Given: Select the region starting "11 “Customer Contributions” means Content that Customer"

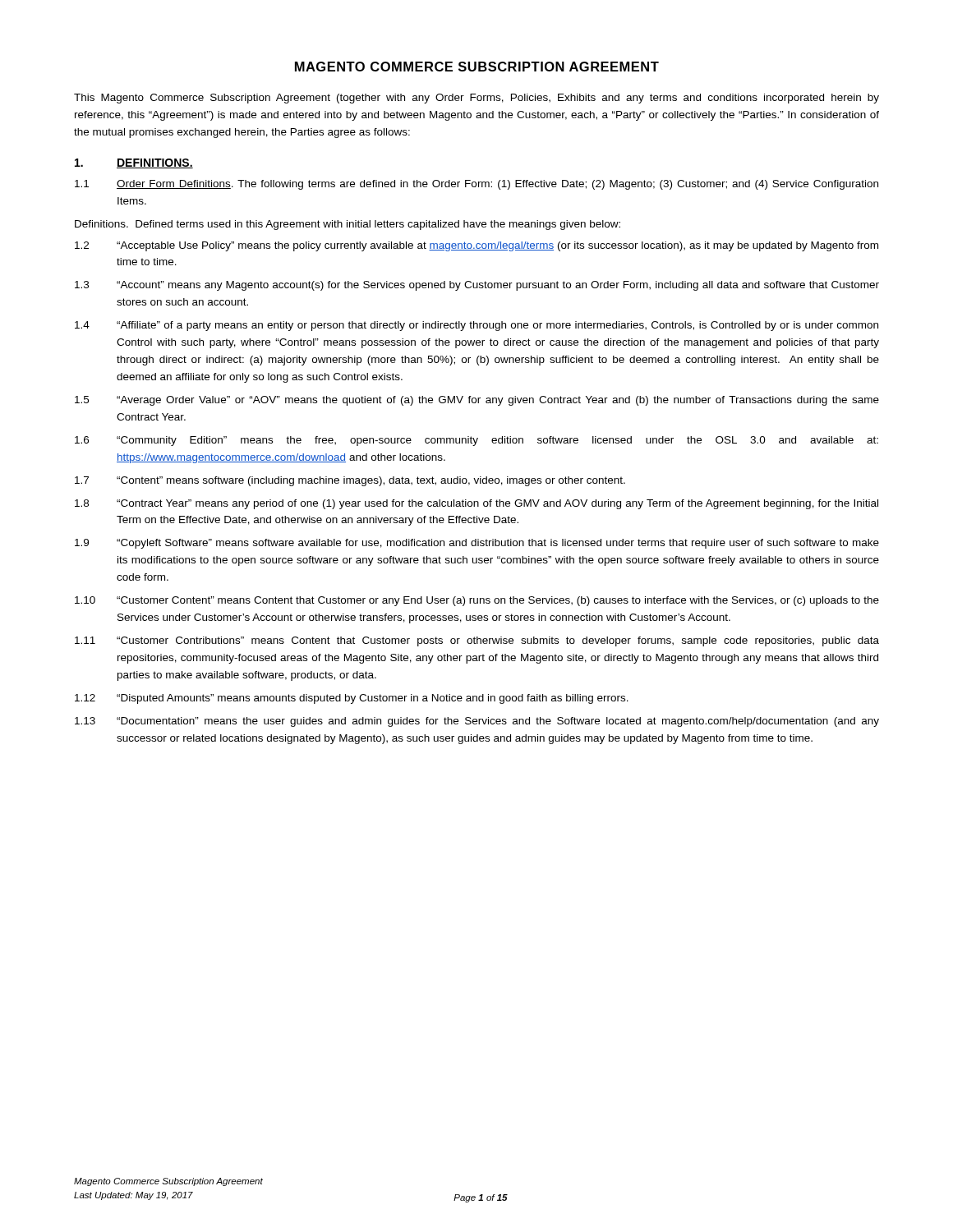Looking at the screenshot, I should 476,658.
